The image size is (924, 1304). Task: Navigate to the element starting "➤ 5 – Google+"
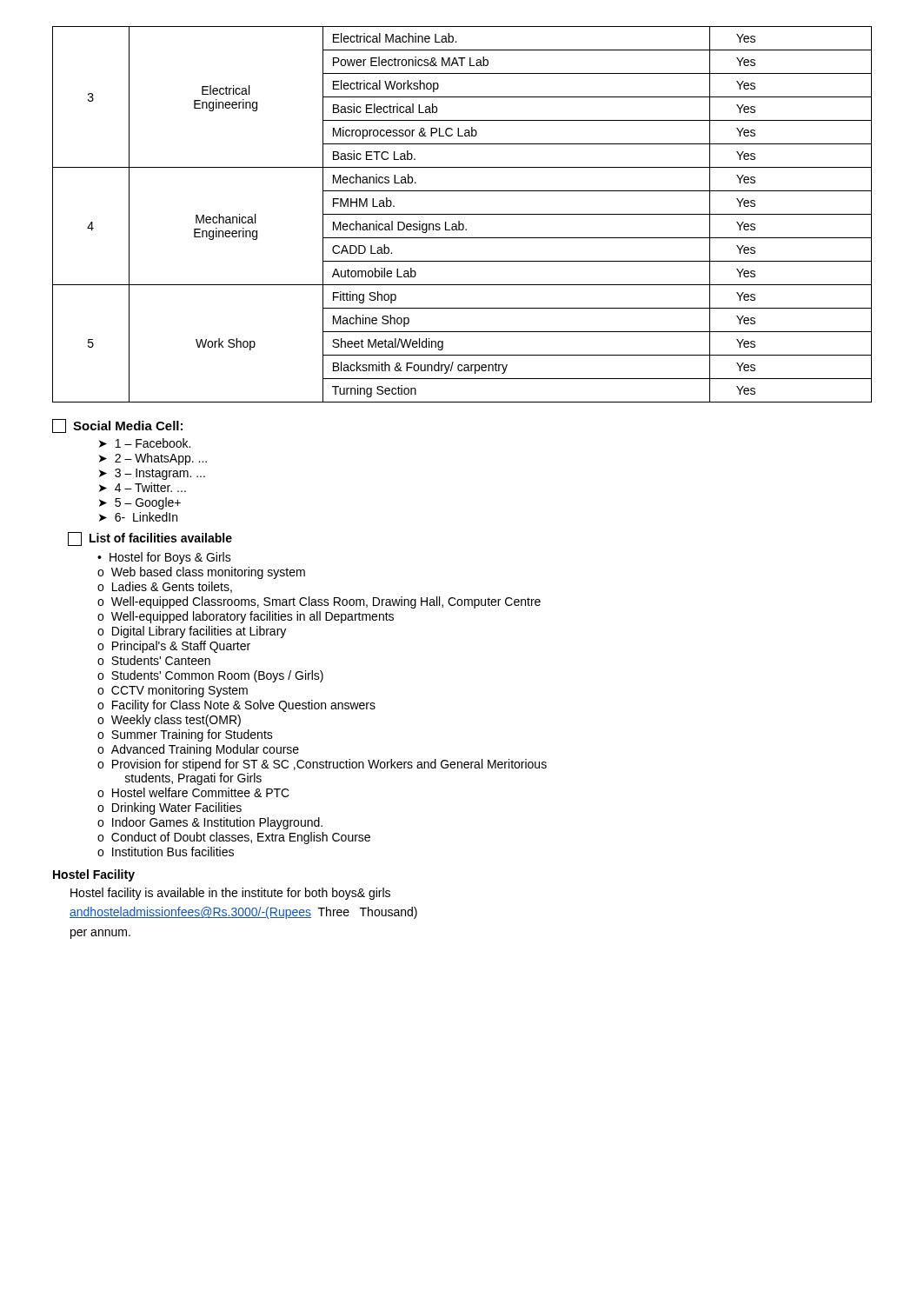pyautogui.click(x=139, y=502)
